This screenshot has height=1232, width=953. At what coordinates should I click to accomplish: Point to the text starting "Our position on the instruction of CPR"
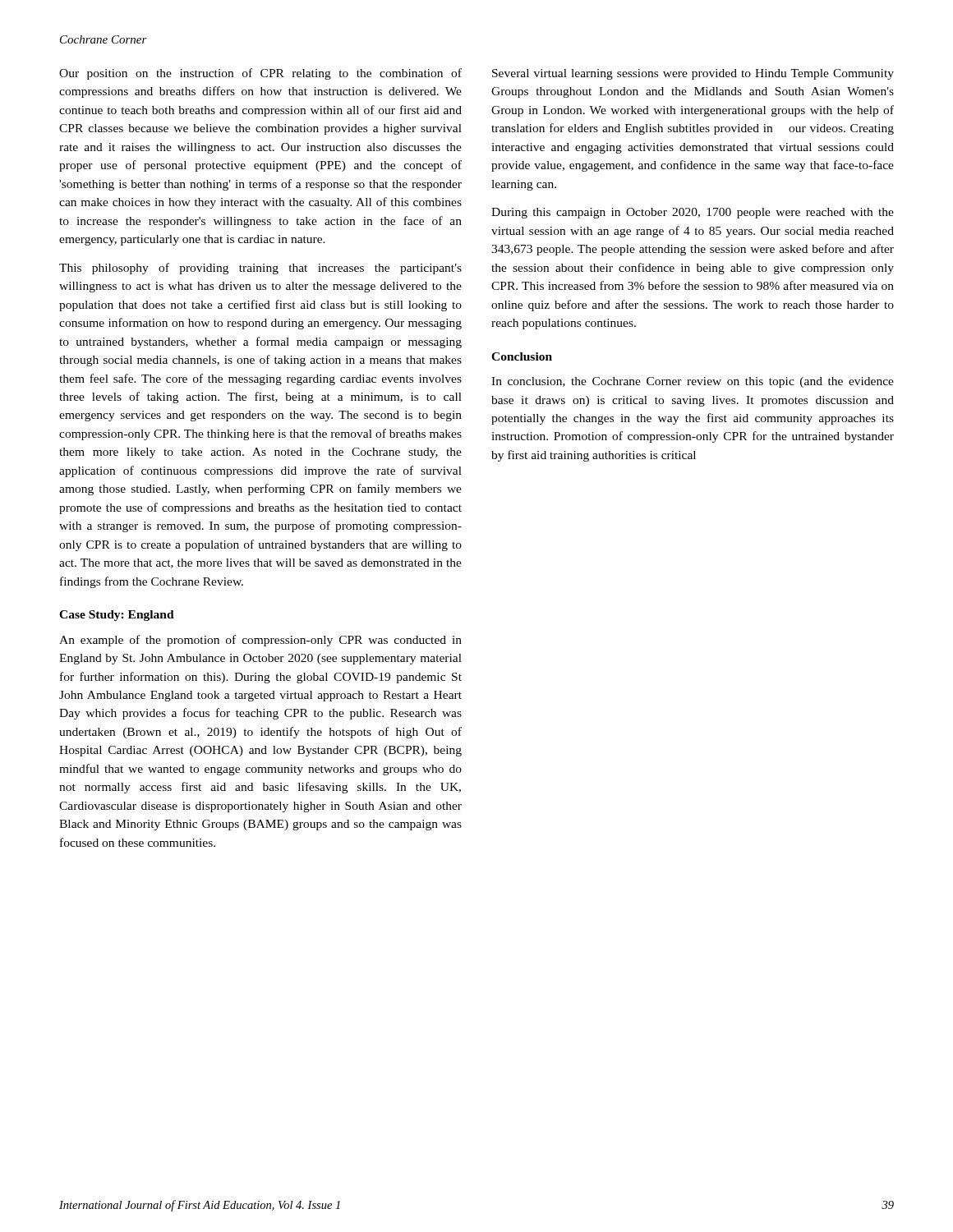point(260,156)
